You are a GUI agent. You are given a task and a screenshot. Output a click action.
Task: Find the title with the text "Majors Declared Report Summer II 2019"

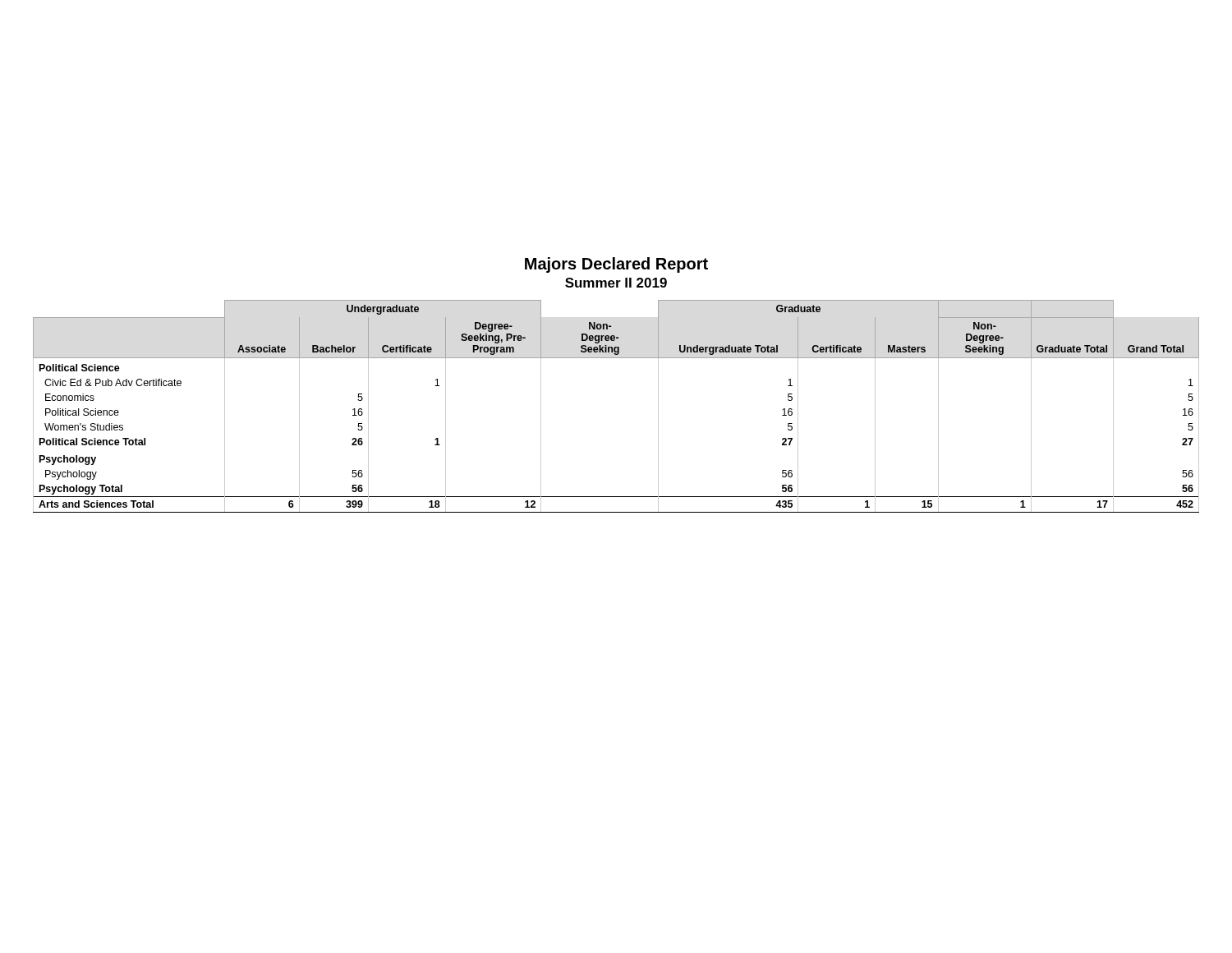click(616, 273)
